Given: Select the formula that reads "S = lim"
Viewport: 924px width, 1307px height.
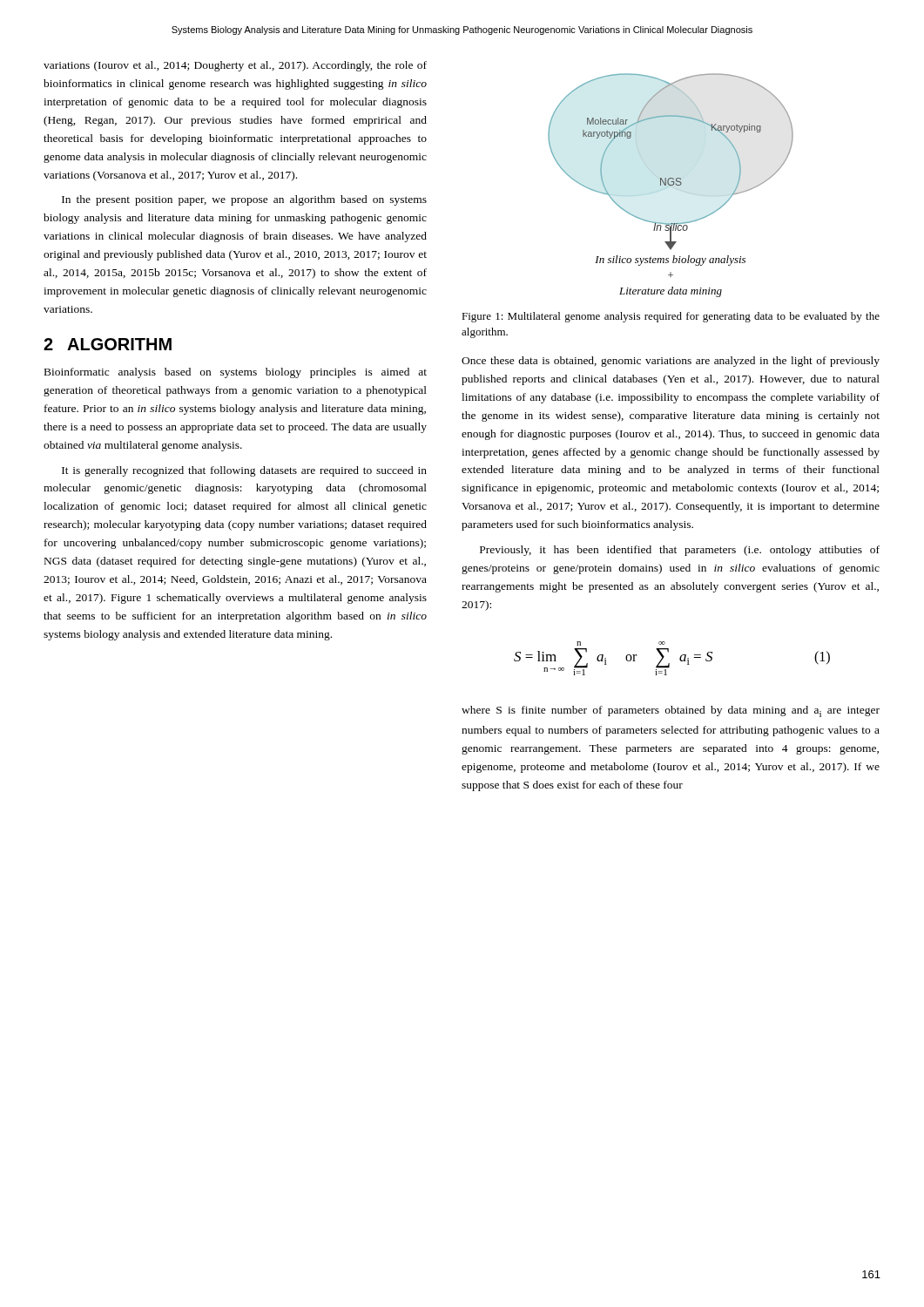Looking at the screenshot, I should click(671, 658).
